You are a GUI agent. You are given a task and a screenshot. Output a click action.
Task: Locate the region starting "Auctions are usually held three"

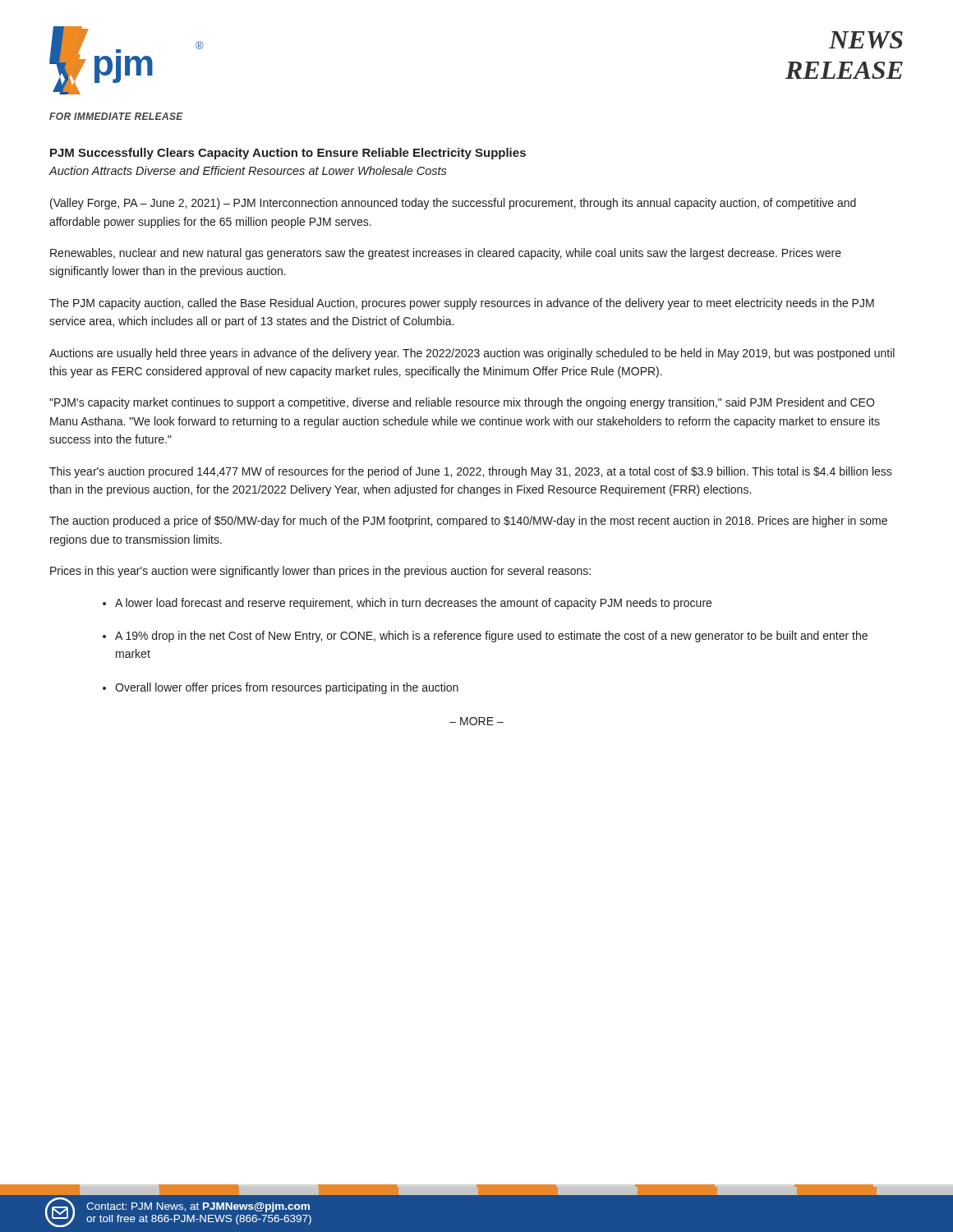[x=472, y=362]
